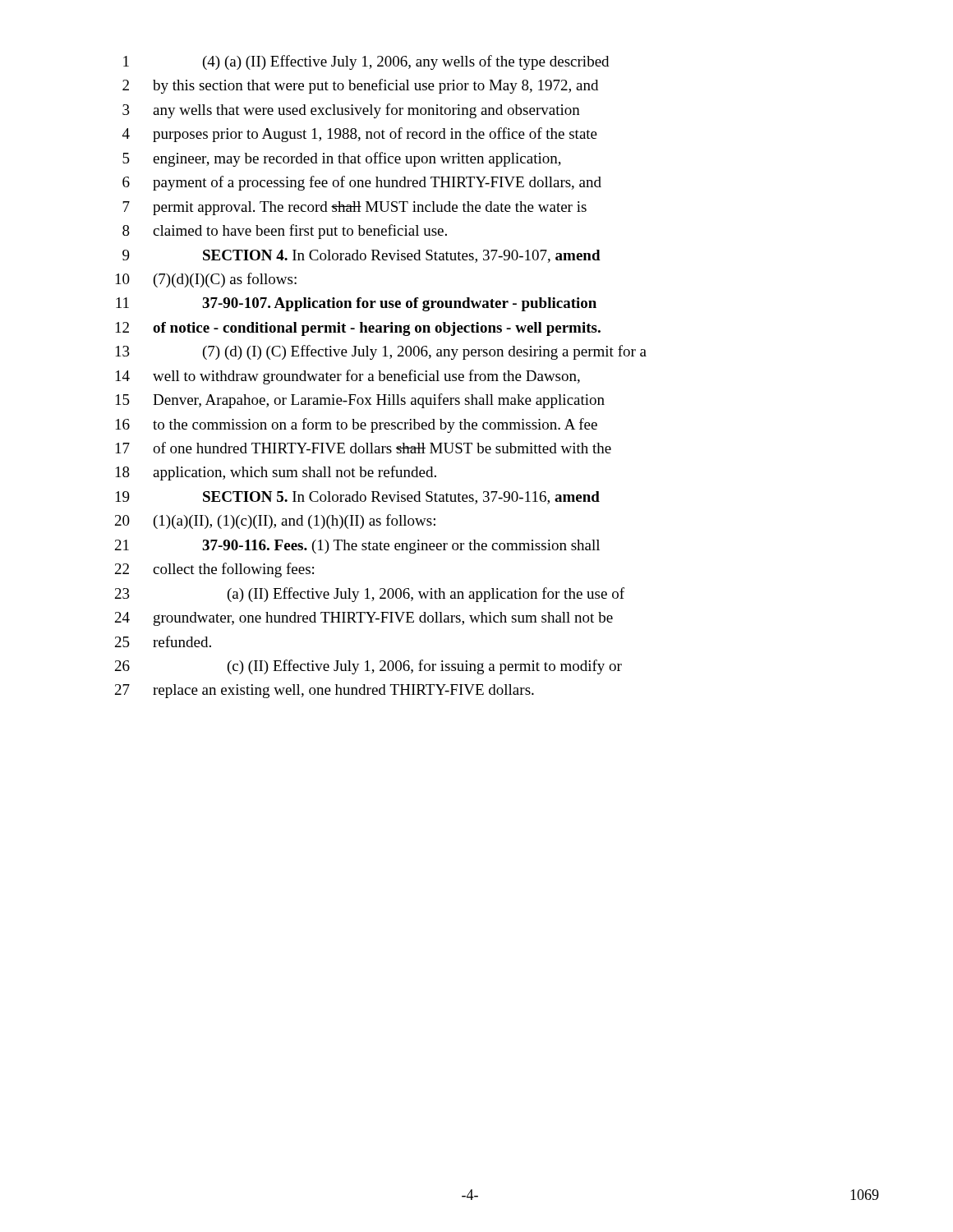Click on the text block starting "26 (c) (II) Effective July"
This screenshot has height=1232, width=953.
pos(485,678)
